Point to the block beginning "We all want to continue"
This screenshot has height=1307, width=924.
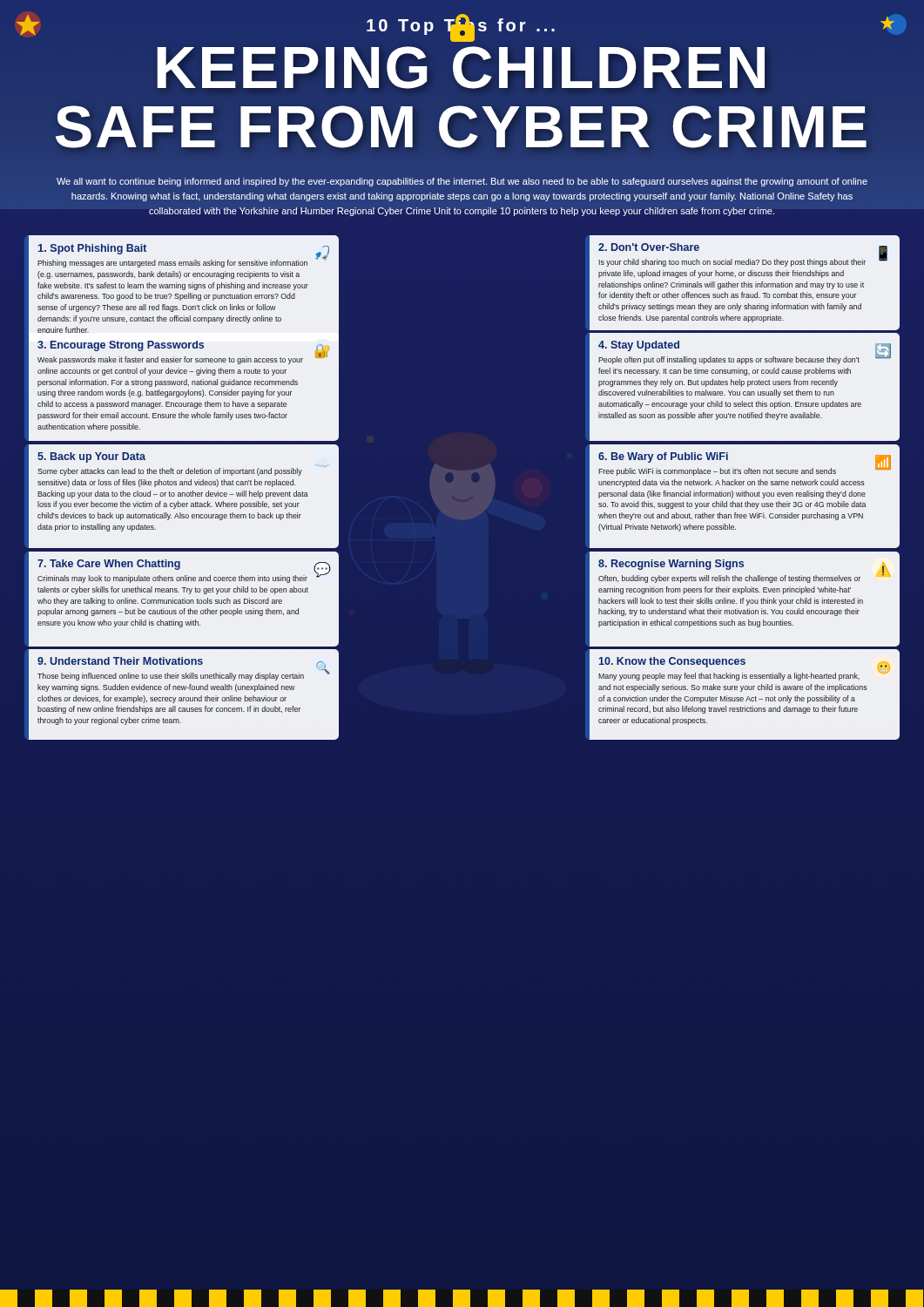[x=462, y=197]
